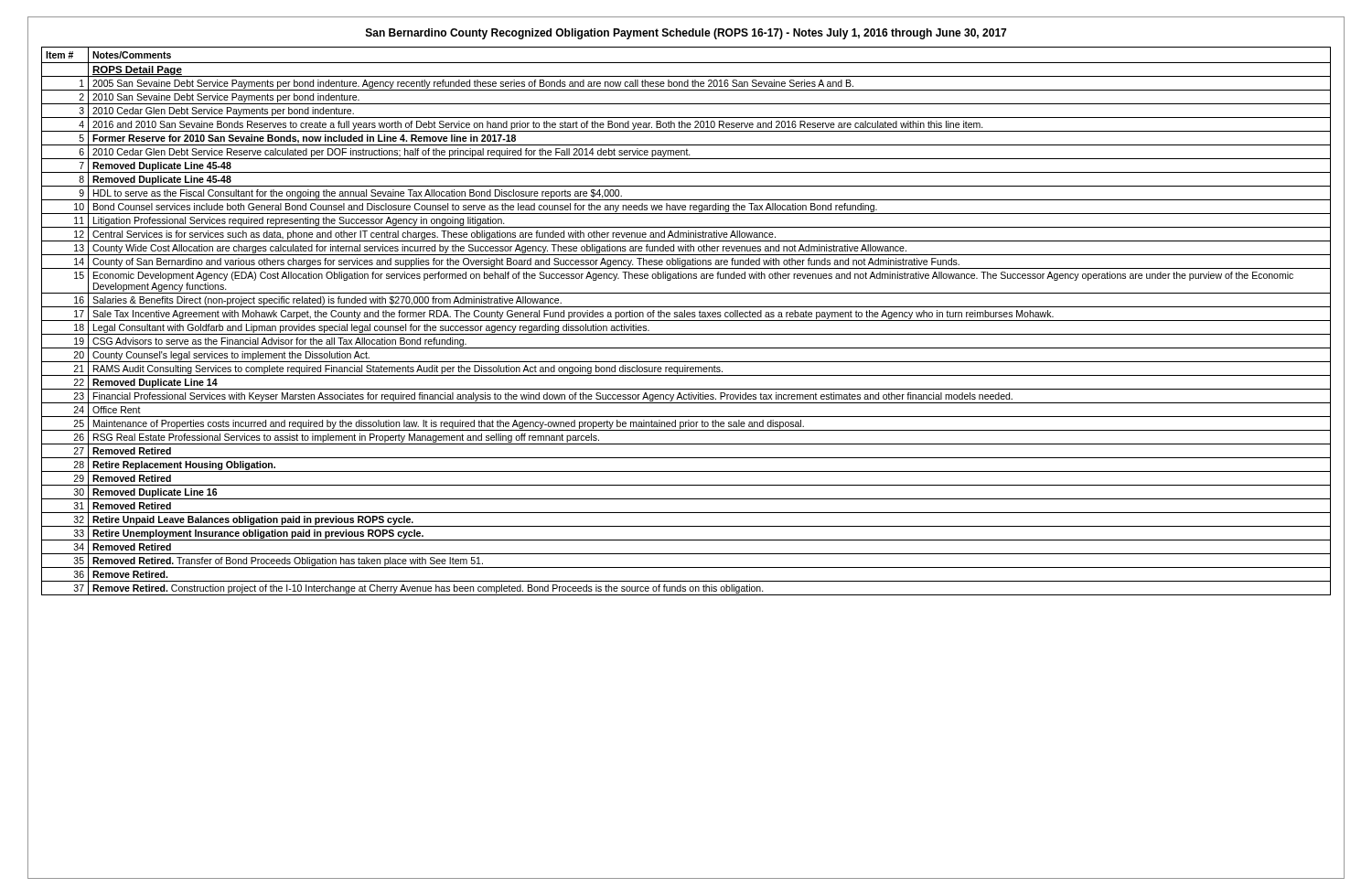
Task: Locate the title with the text "San Bernardino County Recognized"
Action: click(x=686, y=33)
